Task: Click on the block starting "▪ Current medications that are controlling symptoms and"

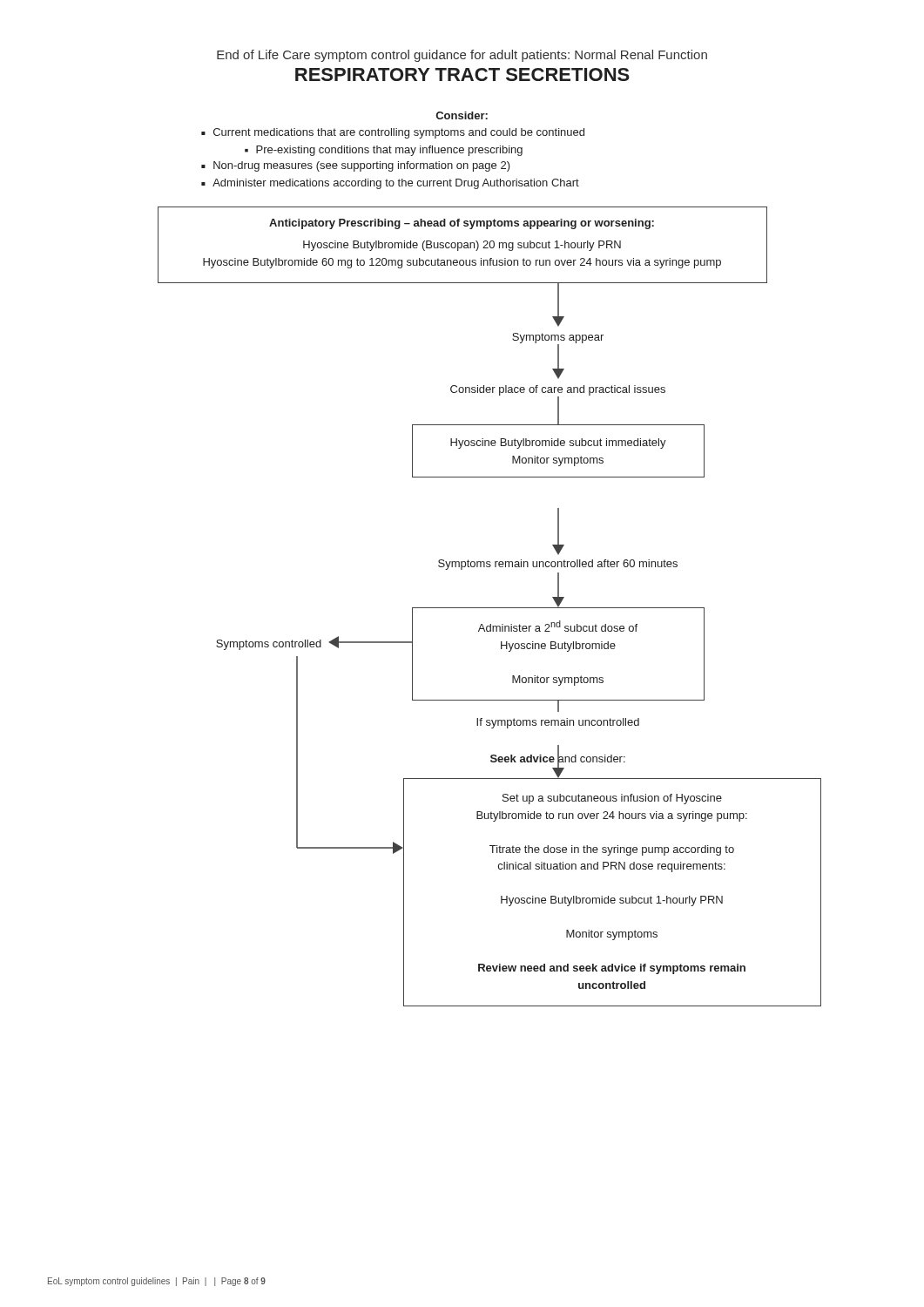Action: [393, 133]
